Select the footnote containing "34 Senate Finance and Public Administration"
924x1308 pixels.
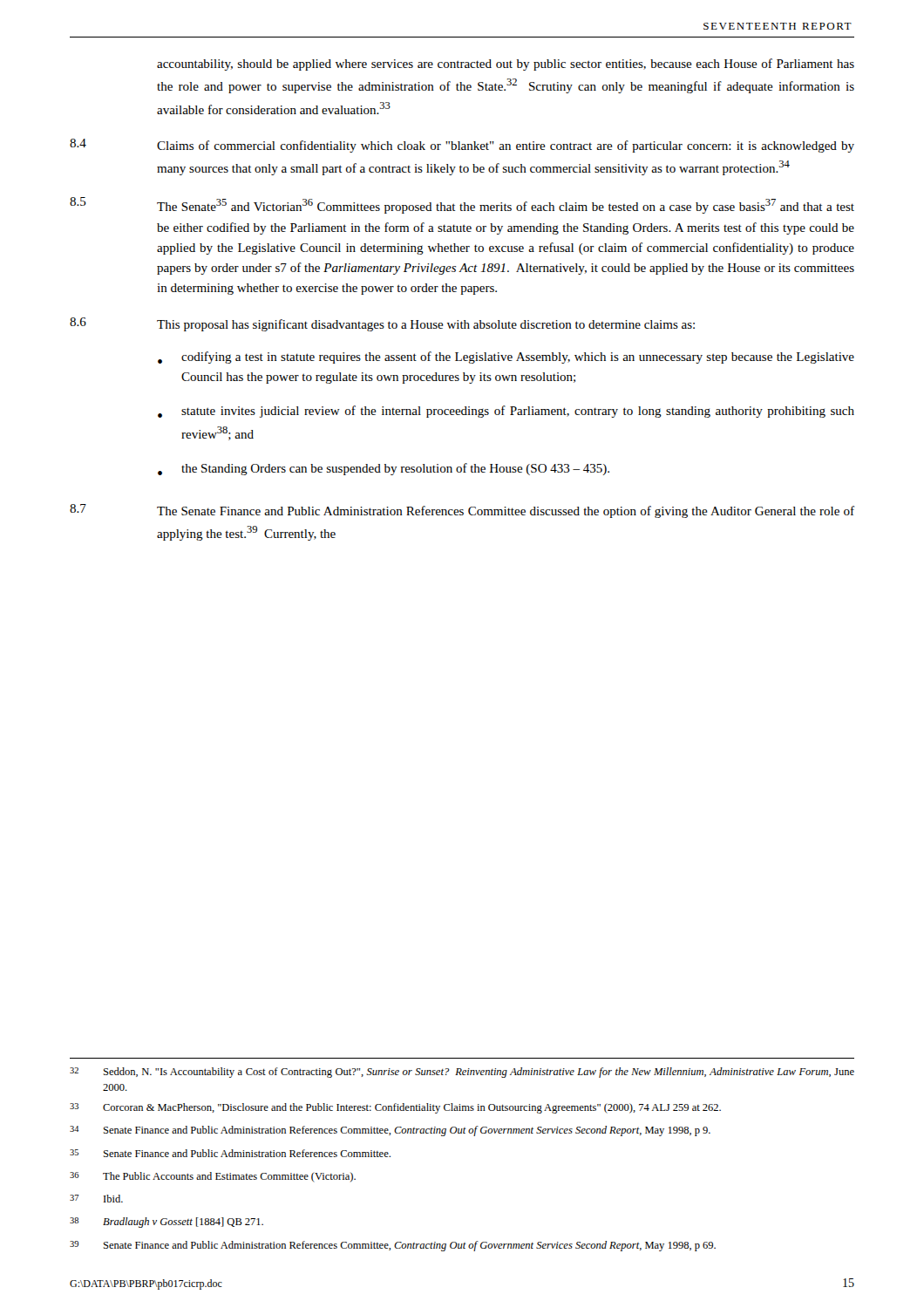[462, 1132]
